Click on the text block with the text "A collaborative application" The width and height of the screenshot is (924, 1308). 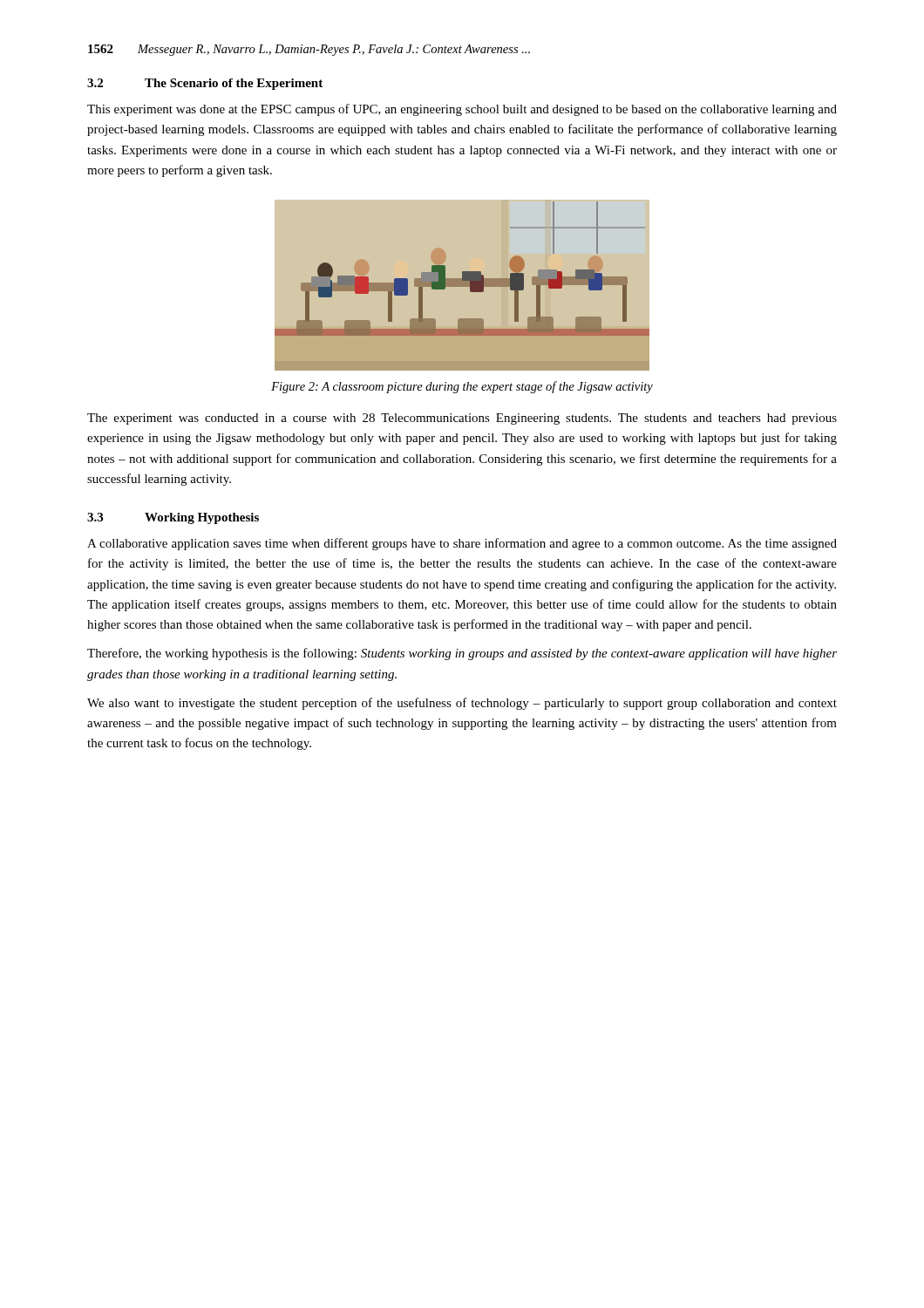[462, 584]
